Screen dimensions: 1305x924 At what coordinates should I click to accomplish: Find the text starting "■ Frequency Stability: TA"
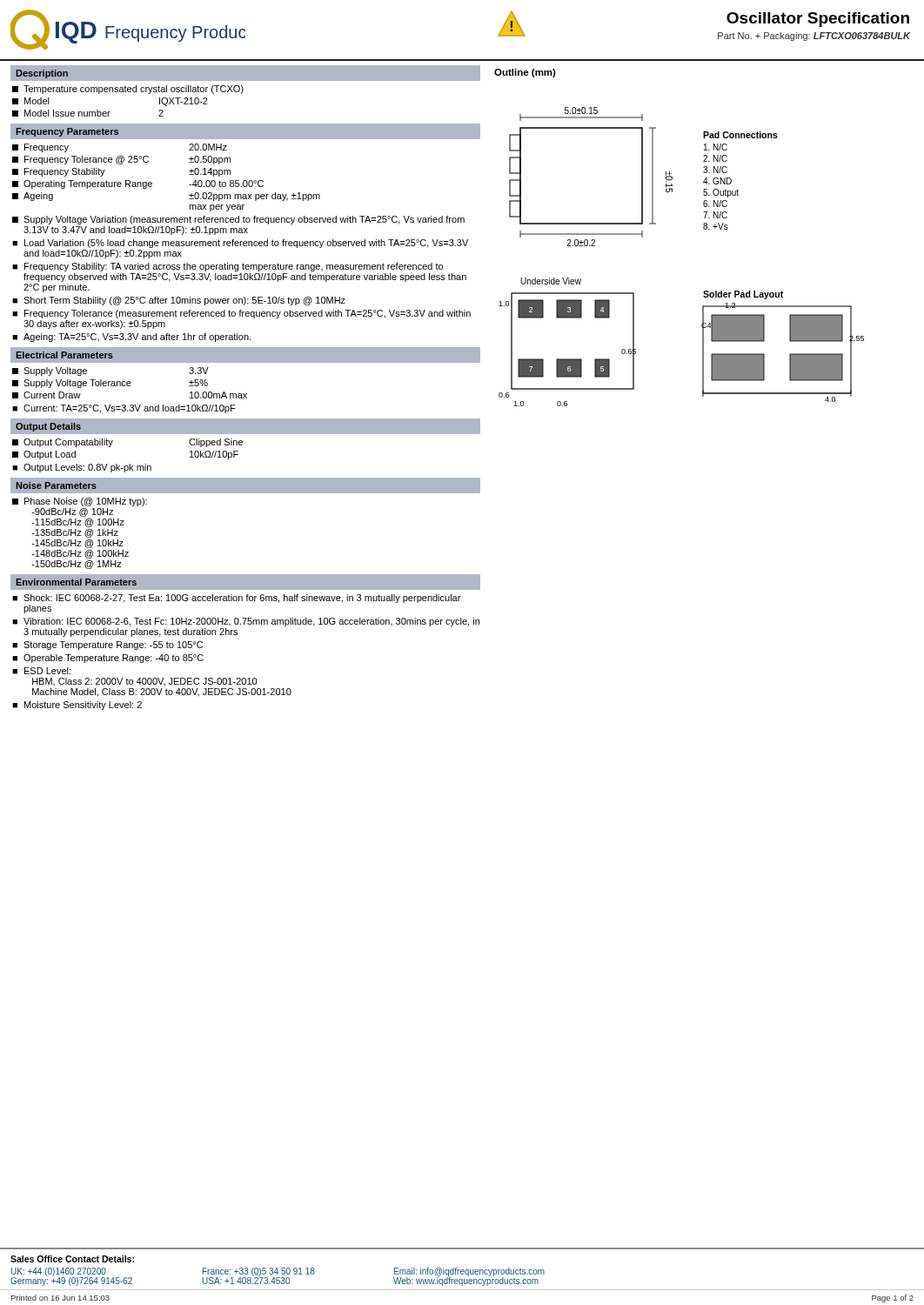[246, 277]
